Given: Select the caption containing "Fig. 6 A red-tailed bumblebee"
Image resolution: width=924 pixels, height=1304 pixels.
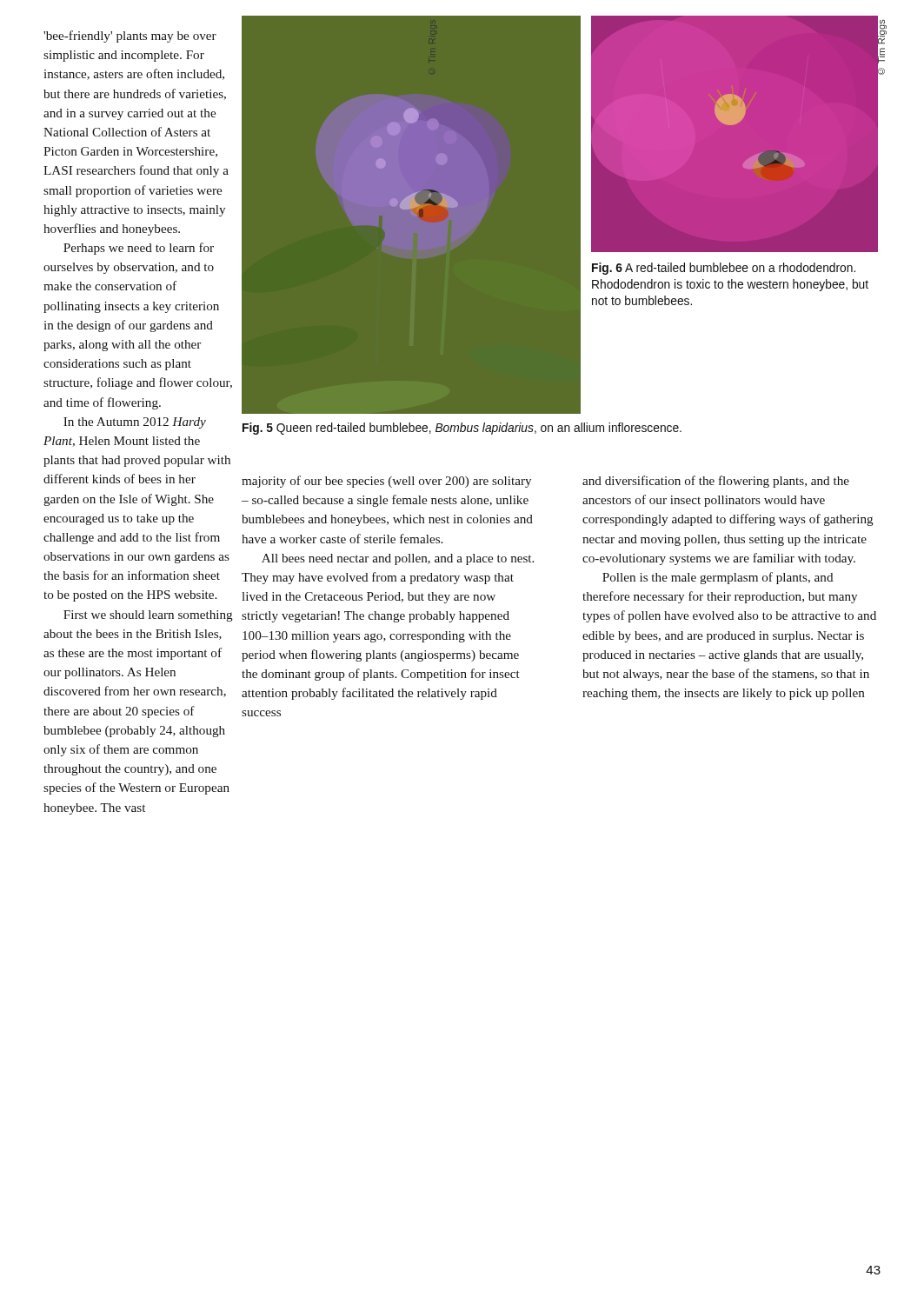Looking at the screenshot, I should pyautogui.click(x=730, y=285).
